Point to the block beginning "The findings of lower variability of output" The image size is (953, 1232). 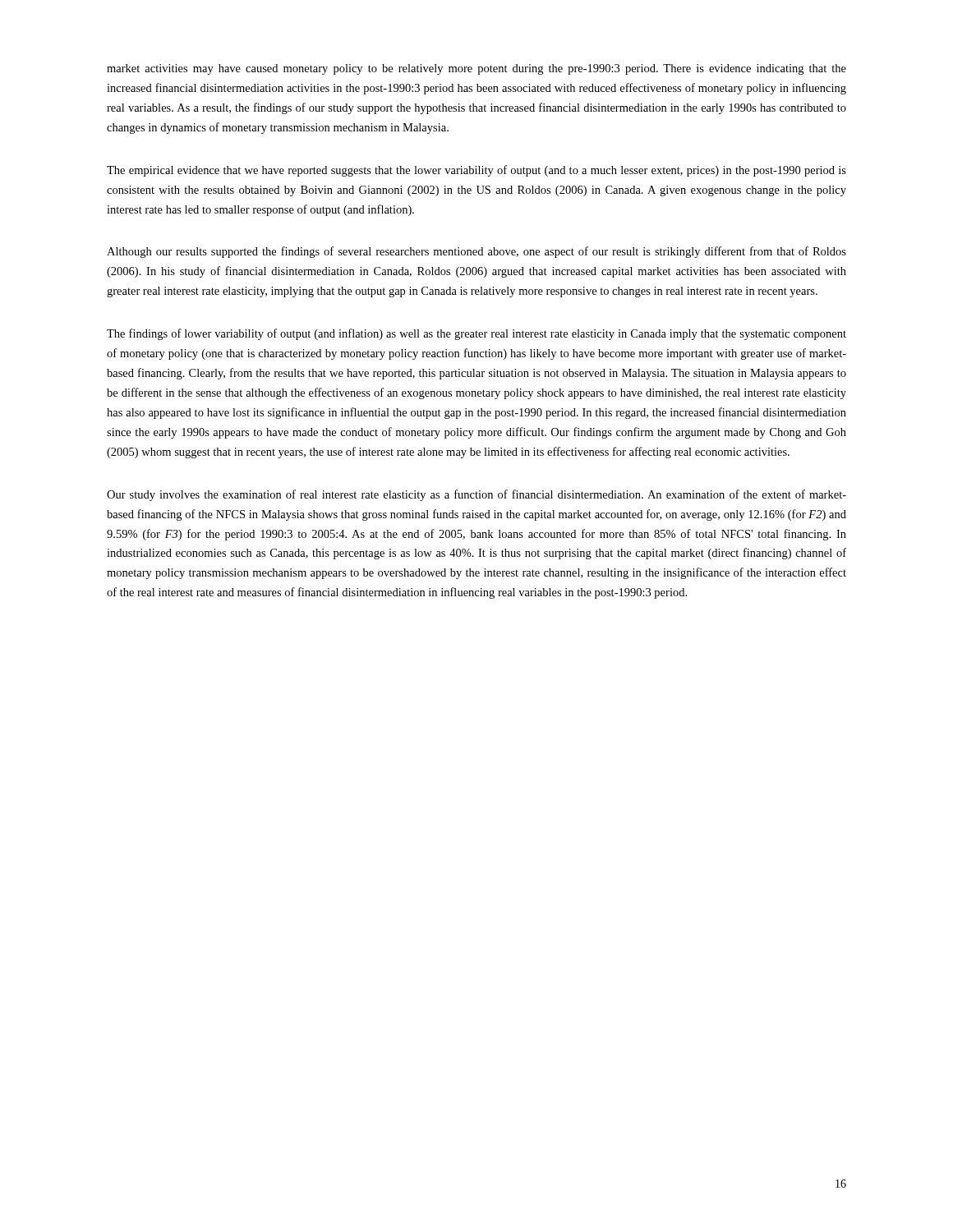476,393
